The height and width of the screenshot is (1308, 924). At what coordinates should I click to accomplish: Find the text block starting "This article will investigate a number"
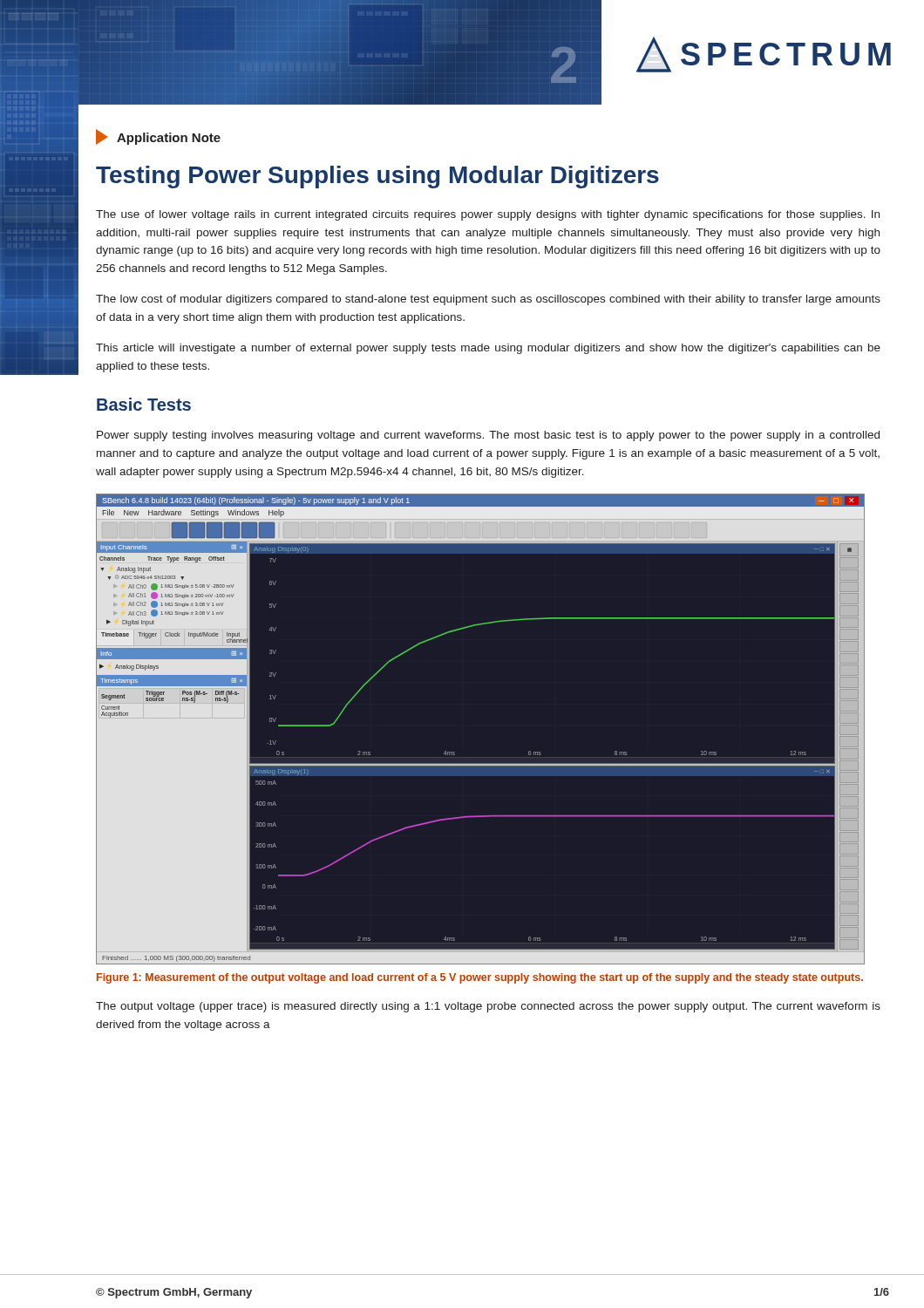[488, 358]
